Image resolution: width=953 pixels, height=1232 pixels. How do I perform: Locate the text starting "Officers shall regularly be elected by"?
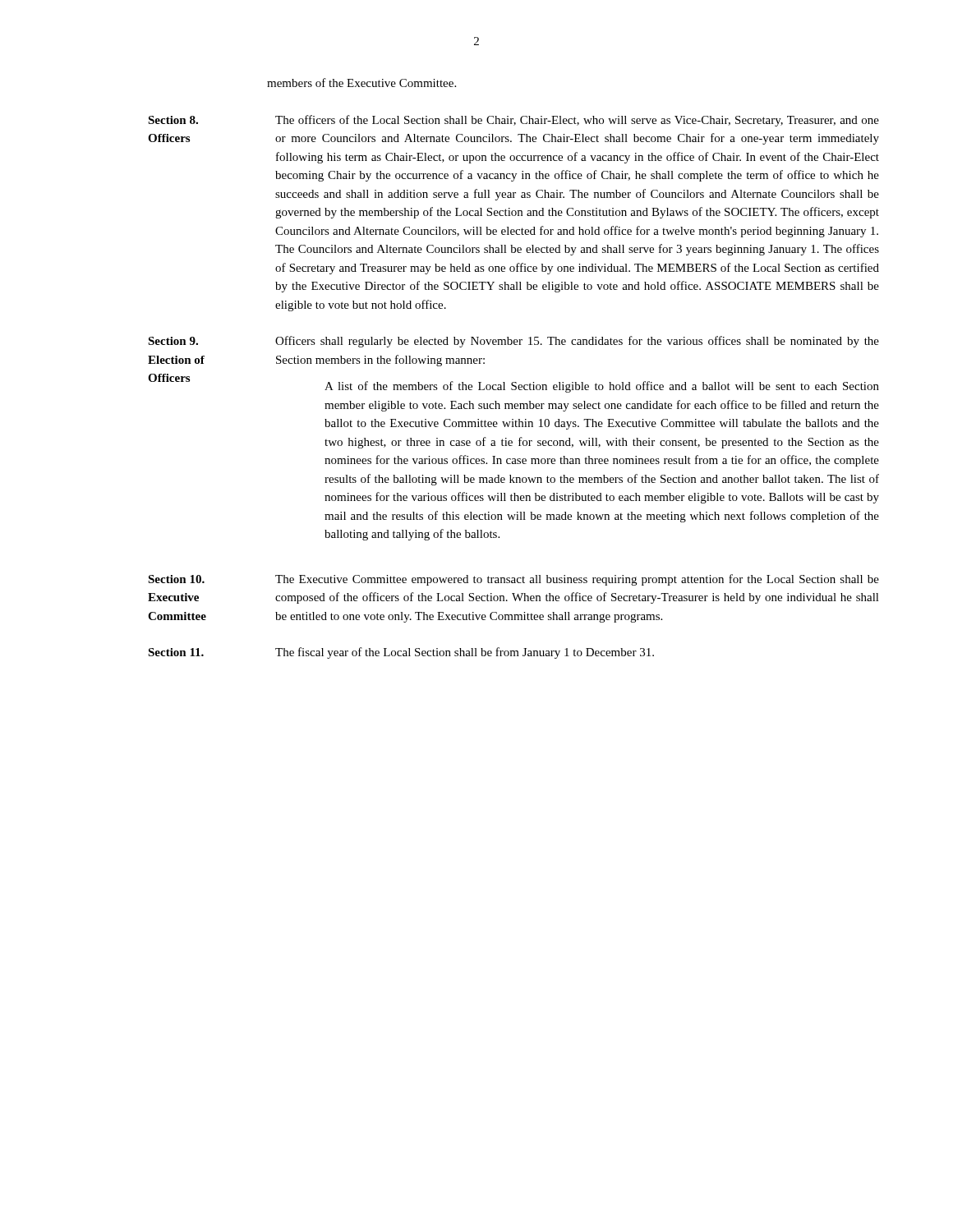[x=577, y=350]
